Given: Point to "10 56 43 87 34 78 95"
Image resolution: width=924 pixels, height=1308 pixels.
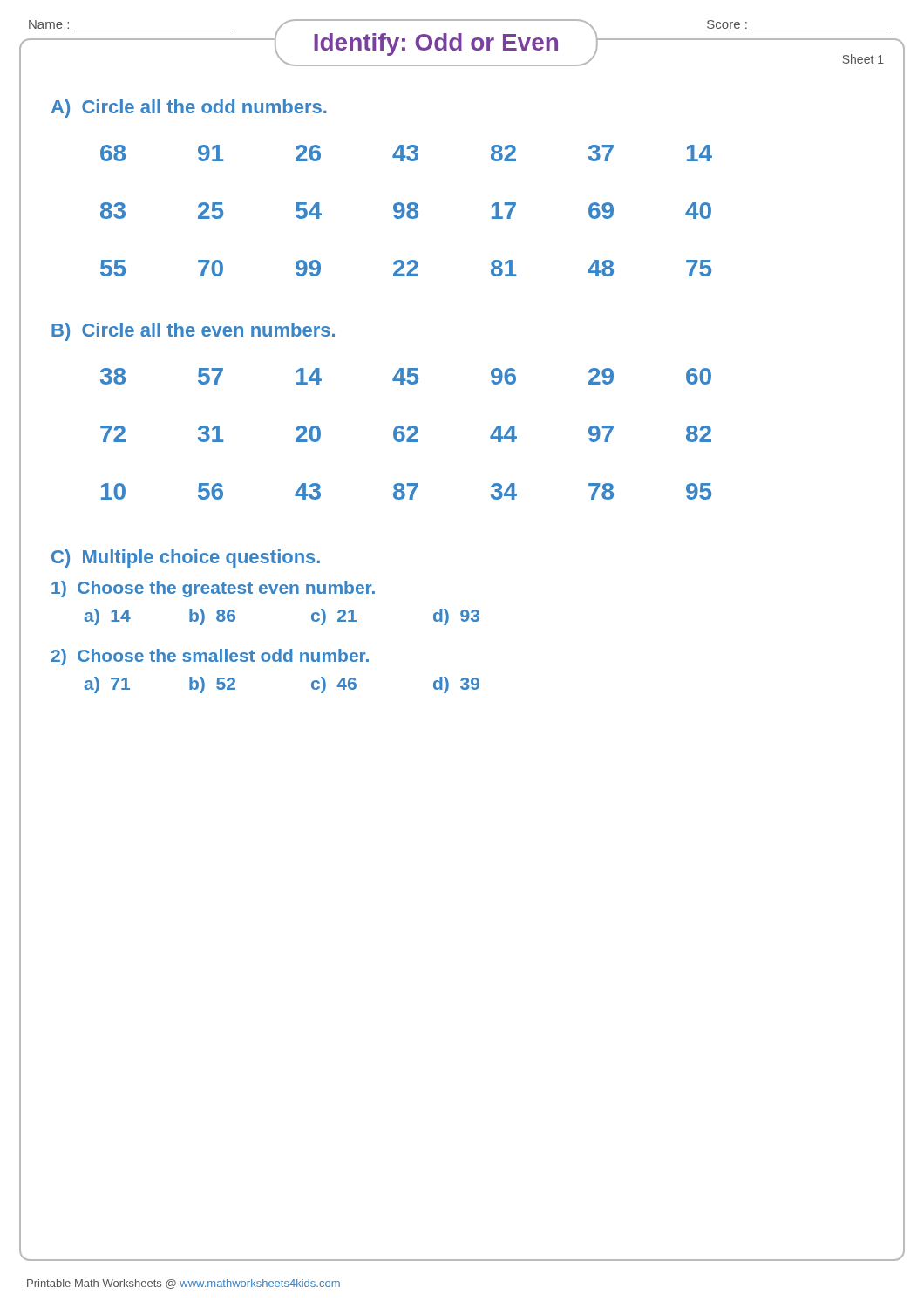Looking at the screenshot, I should [x=427, y=492].
